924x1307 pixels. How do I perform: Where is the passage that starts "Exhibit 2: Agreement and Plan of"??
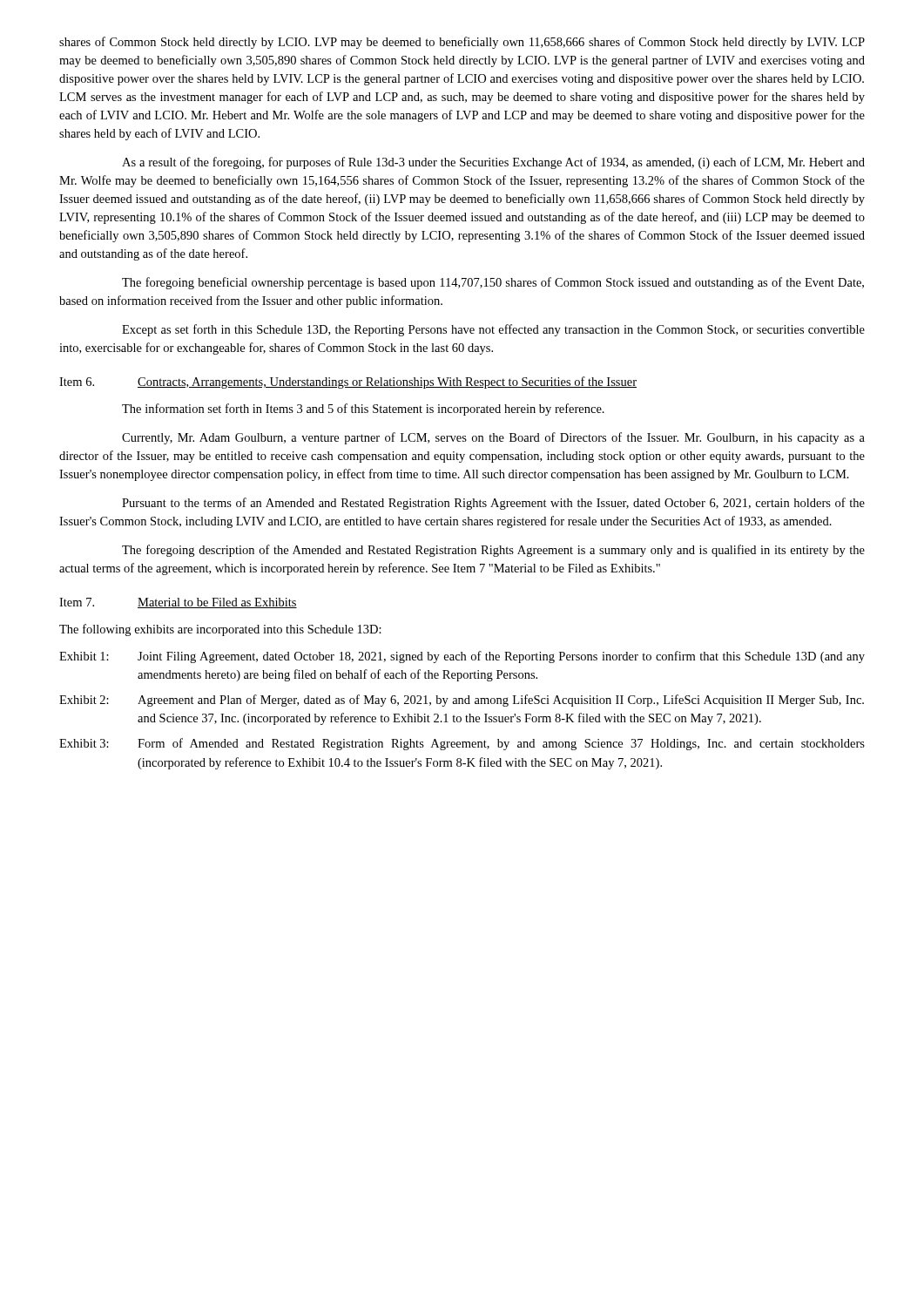462,710
